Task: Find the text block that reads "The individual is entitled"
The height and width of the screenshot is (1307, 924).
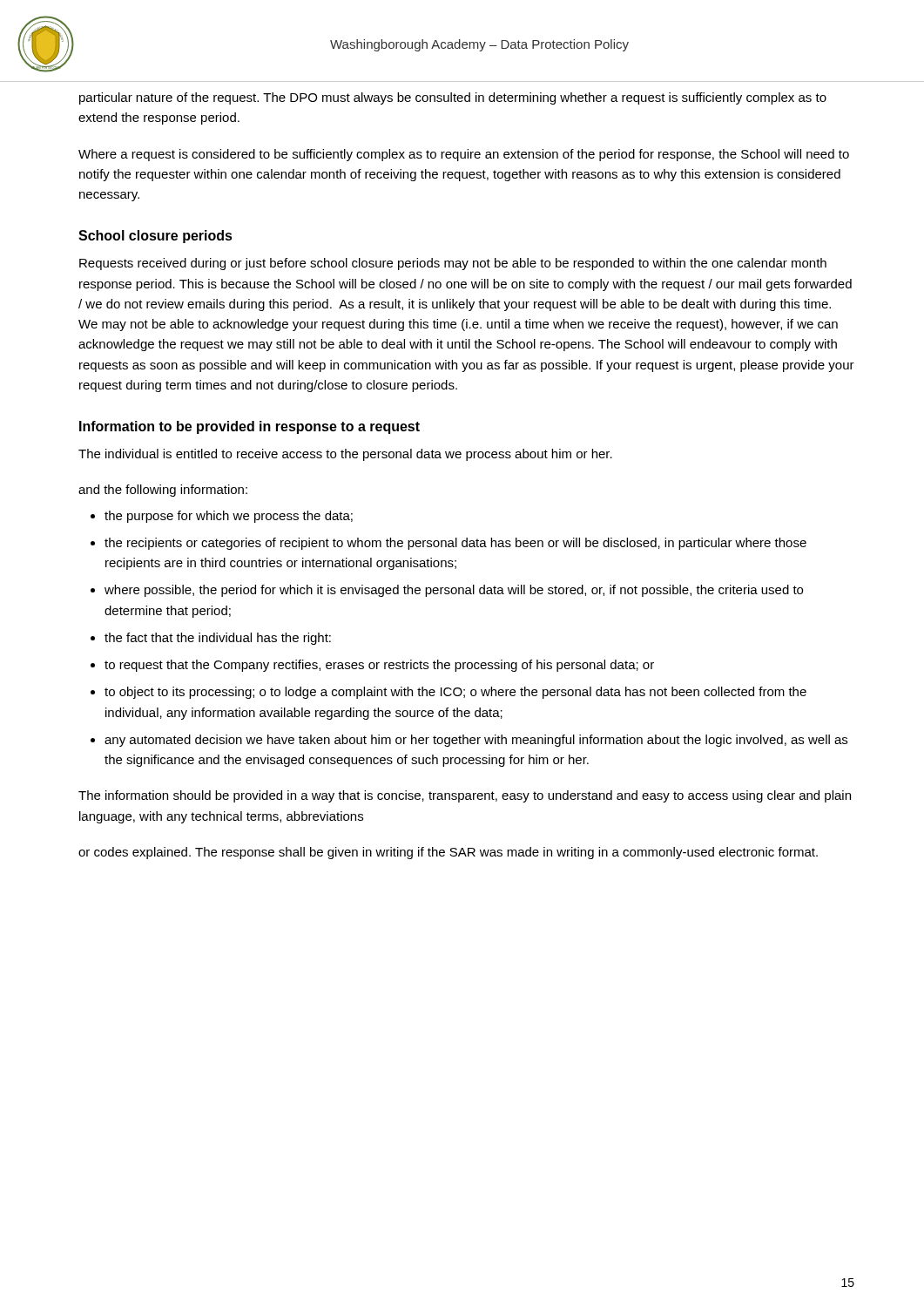Action: click(346, 454)
